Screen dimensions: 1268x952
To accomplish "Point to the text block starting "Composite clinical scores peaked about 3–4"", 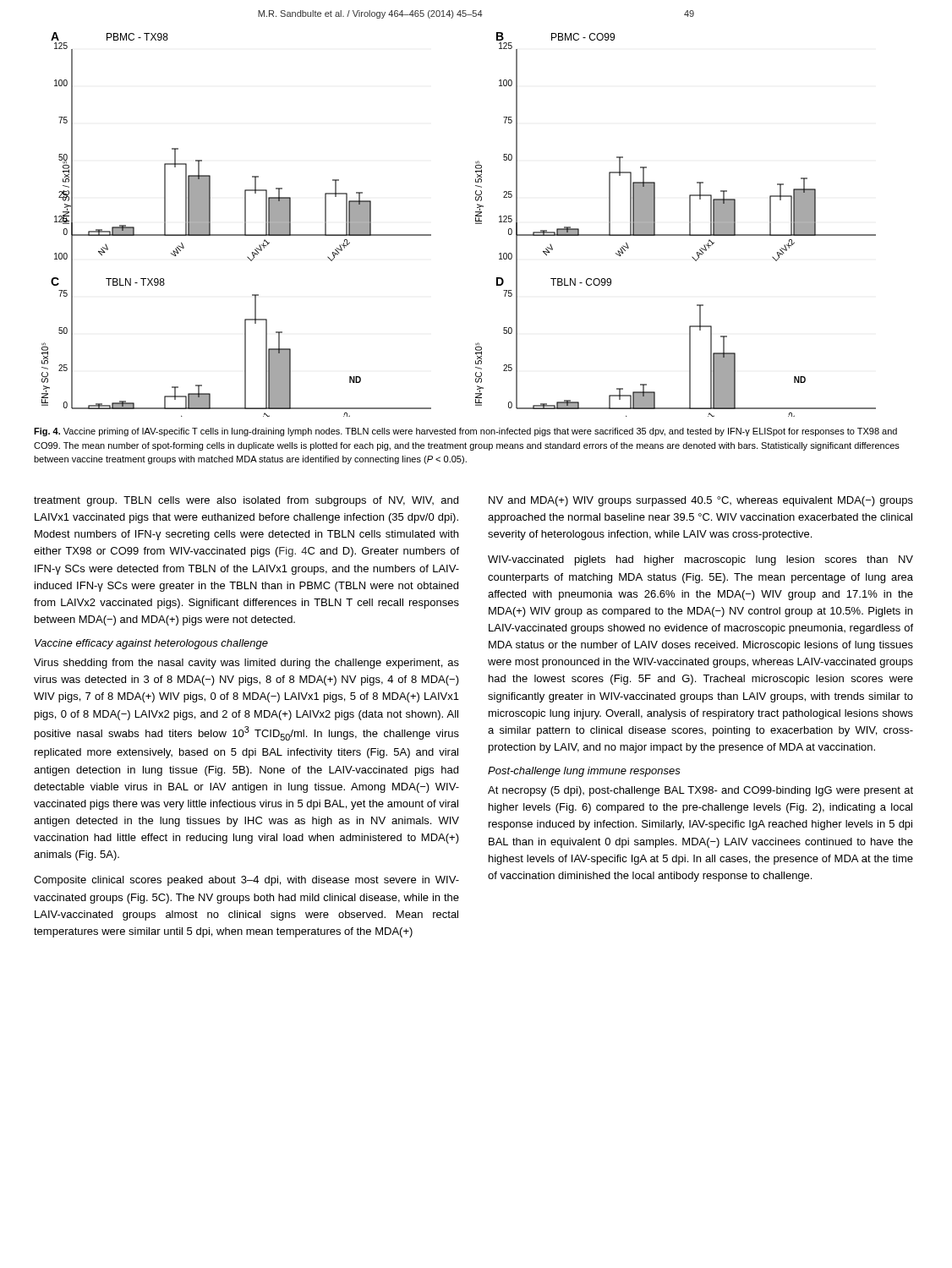I will pyautogui.click(x=246, y=905).
